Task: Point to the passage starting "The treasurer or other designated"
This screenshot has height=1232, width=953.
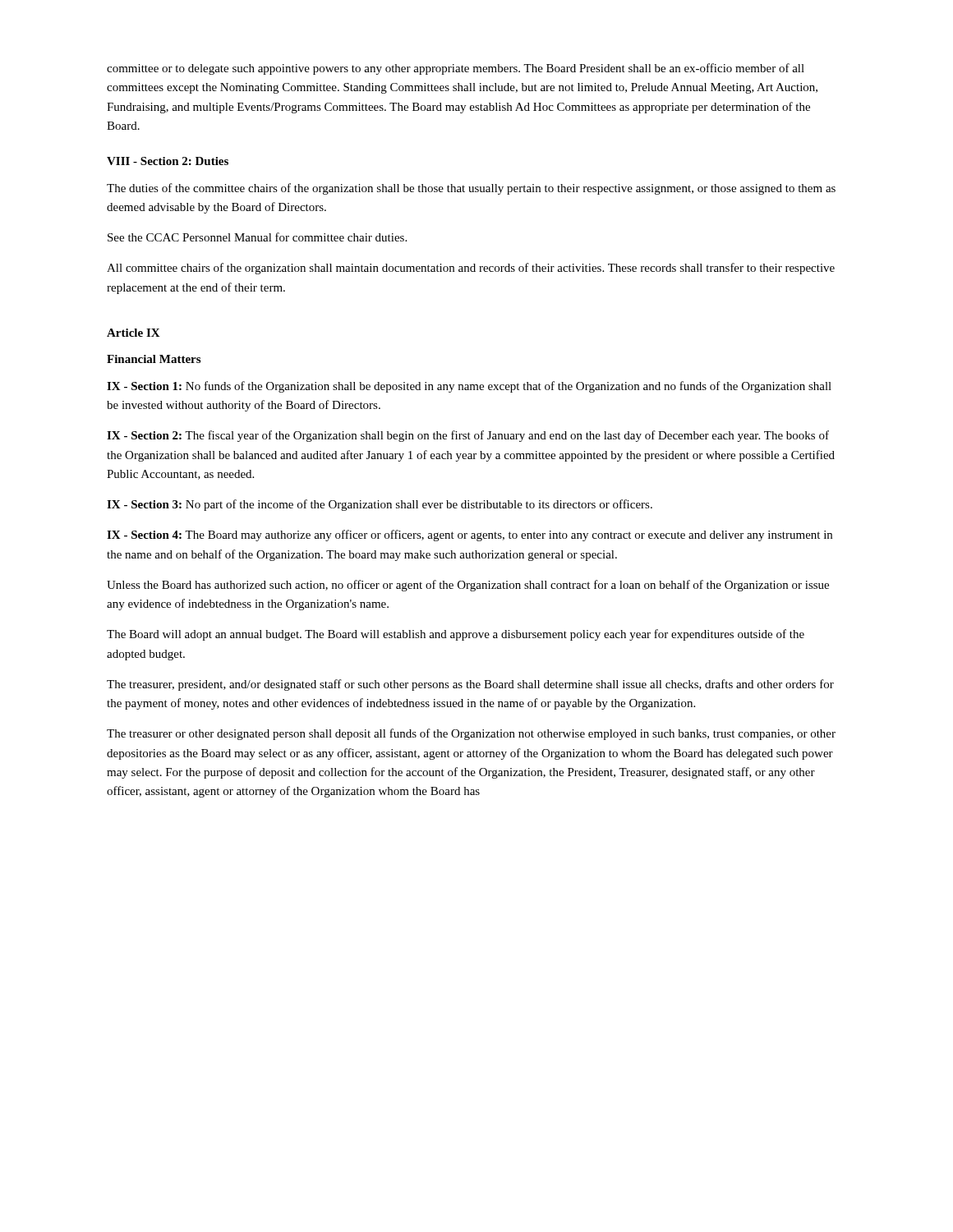Action: coord(471,762)
